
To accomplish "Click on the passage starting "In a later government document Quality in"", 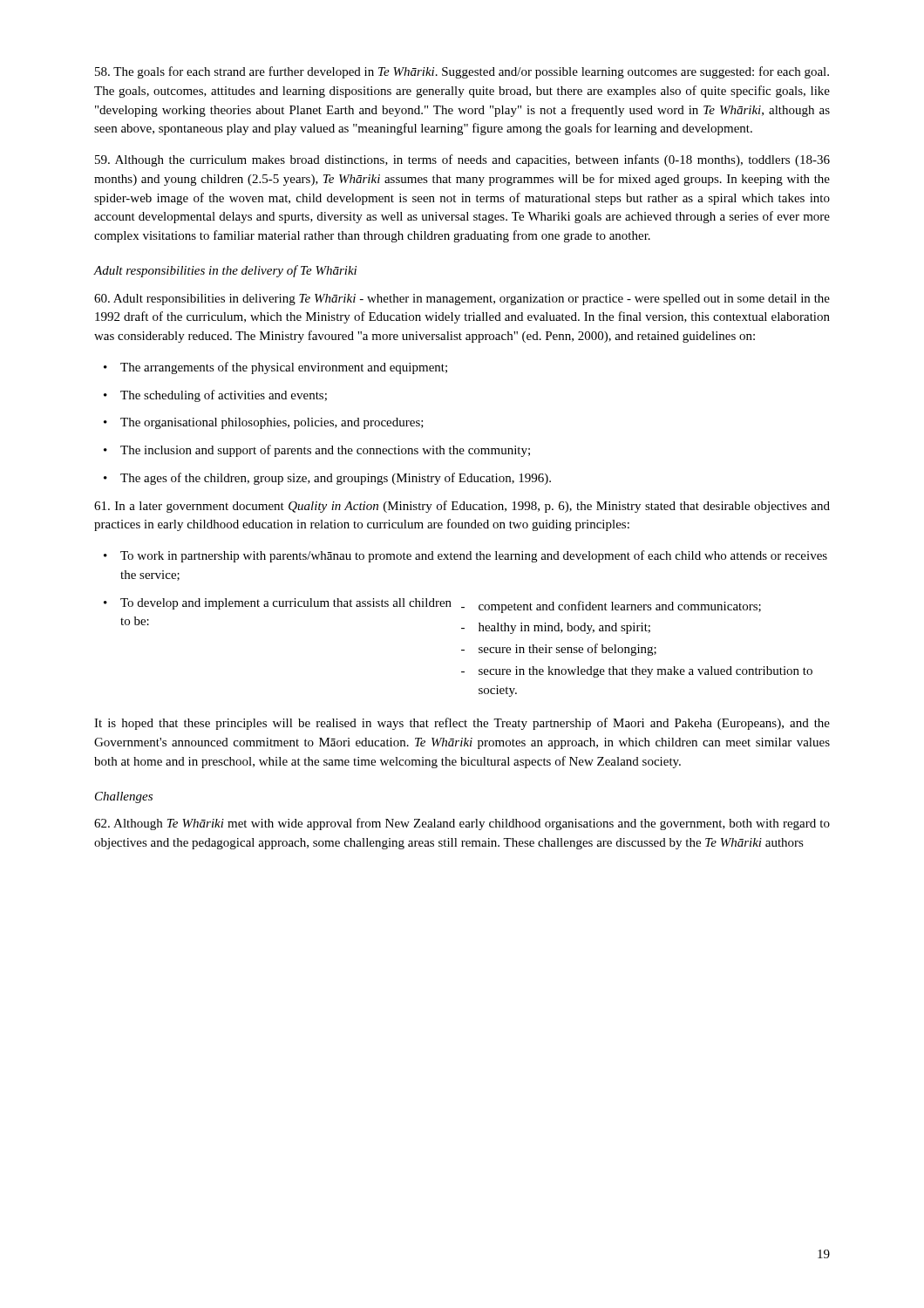I will pyautogui.click(x=462, y=516).
